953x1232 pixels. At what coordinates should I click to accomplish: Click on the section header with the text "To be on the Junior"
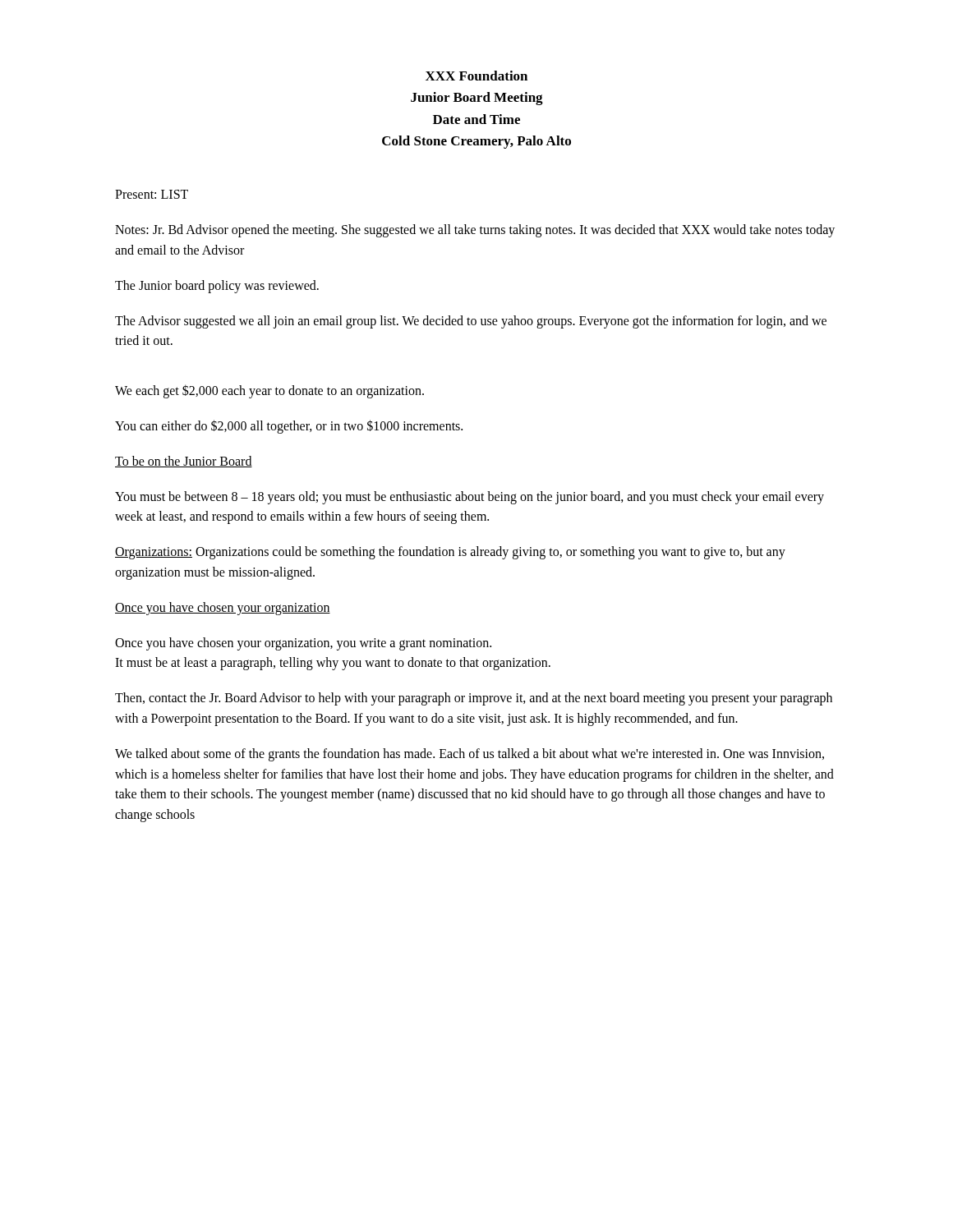point(183,461)
